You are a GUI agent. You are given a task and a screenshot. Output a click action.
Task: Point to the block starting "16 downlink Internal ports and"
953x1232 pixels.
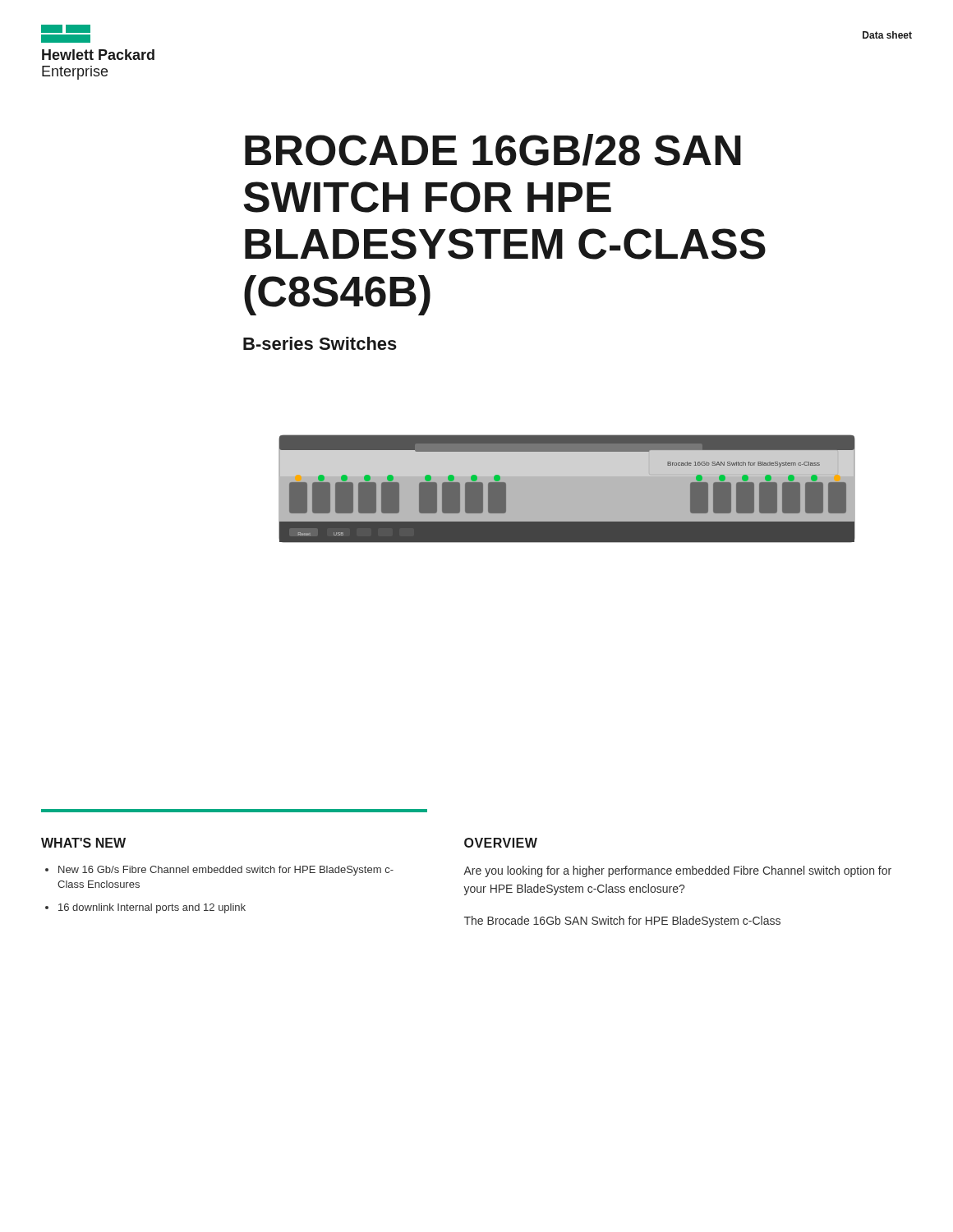(x=152, y=907)
